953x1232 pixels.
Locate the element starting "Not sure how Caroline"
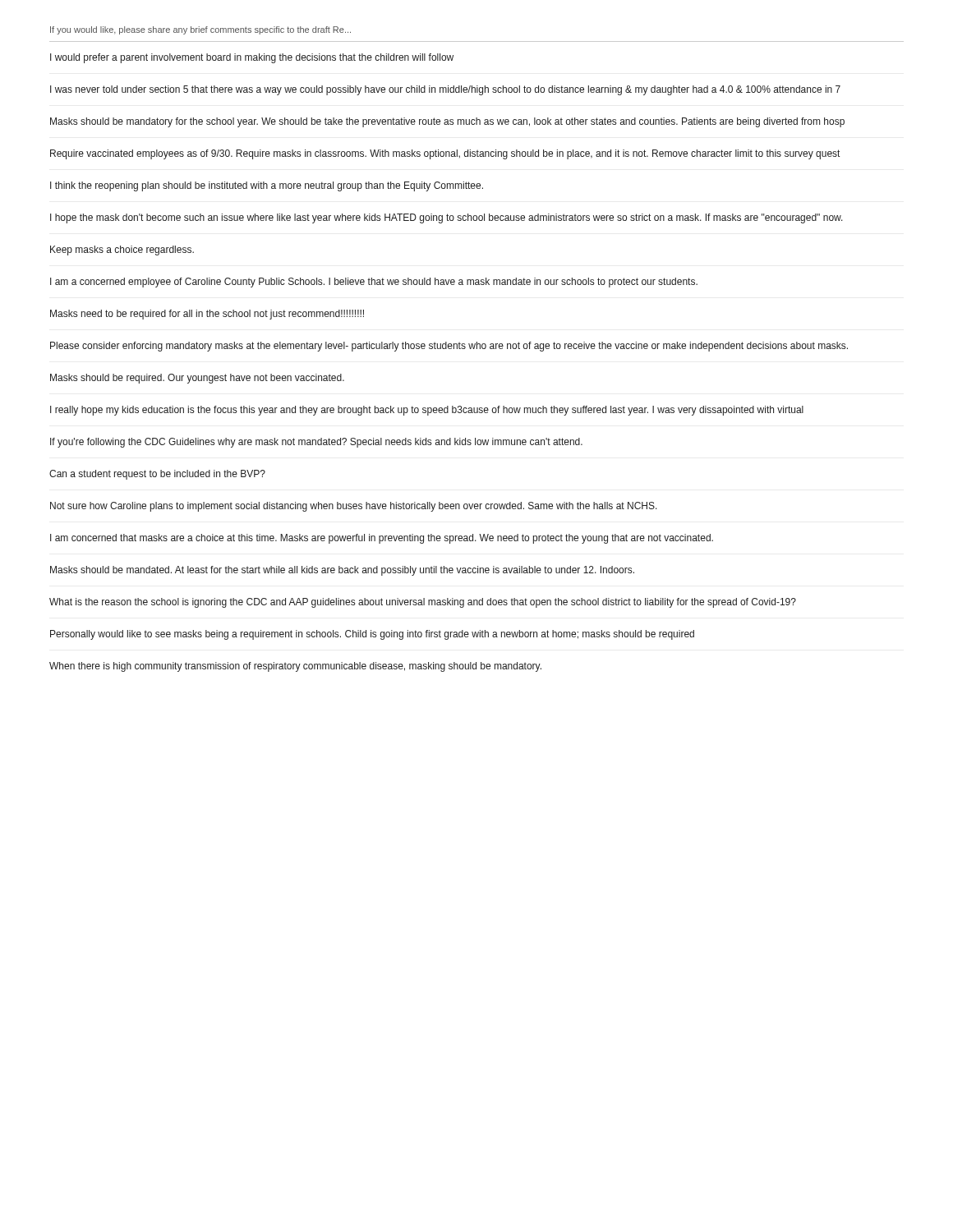pos(353,506)
